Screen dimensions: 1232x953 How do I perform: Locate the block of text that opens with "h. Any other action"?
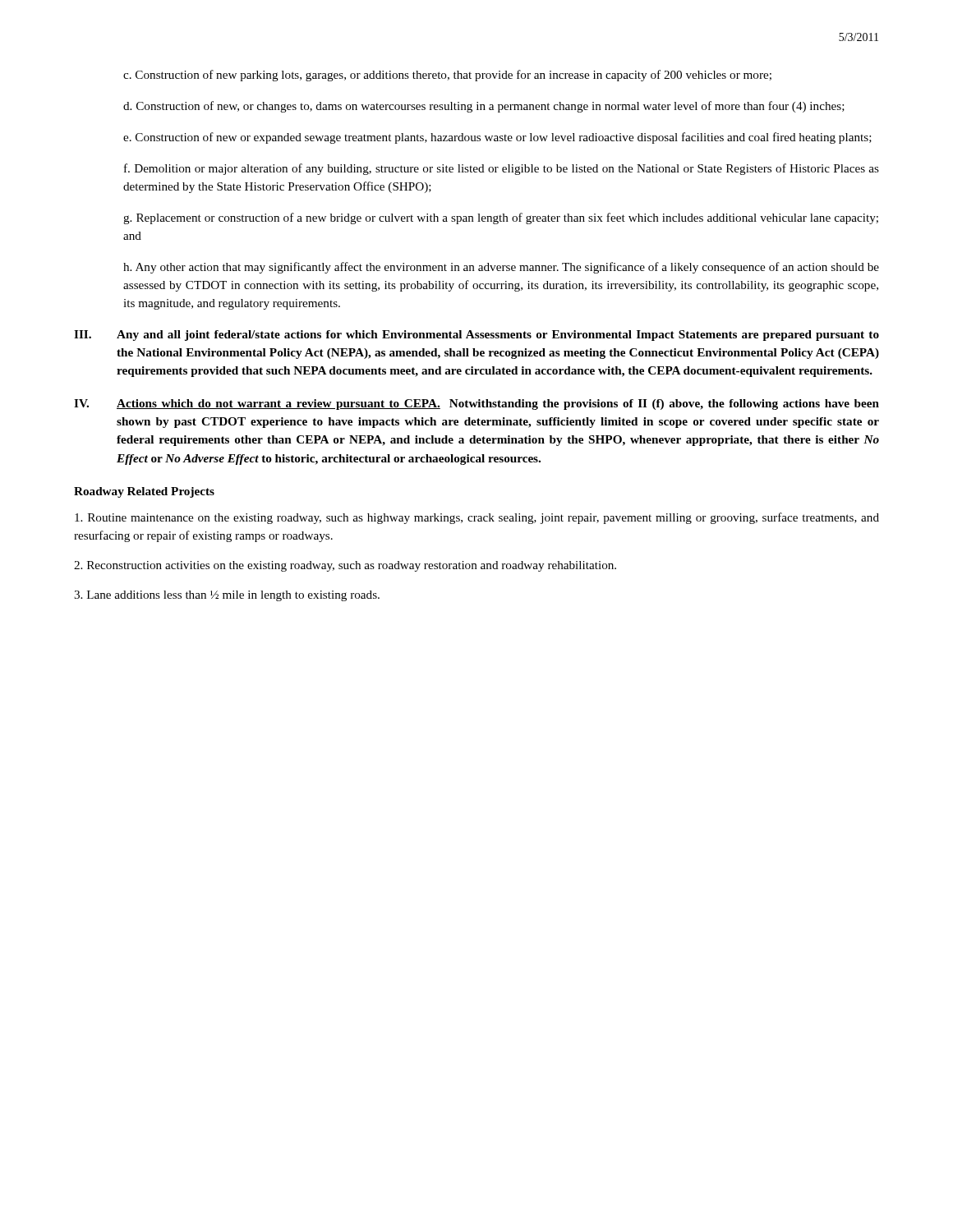(x=501, y=285)
